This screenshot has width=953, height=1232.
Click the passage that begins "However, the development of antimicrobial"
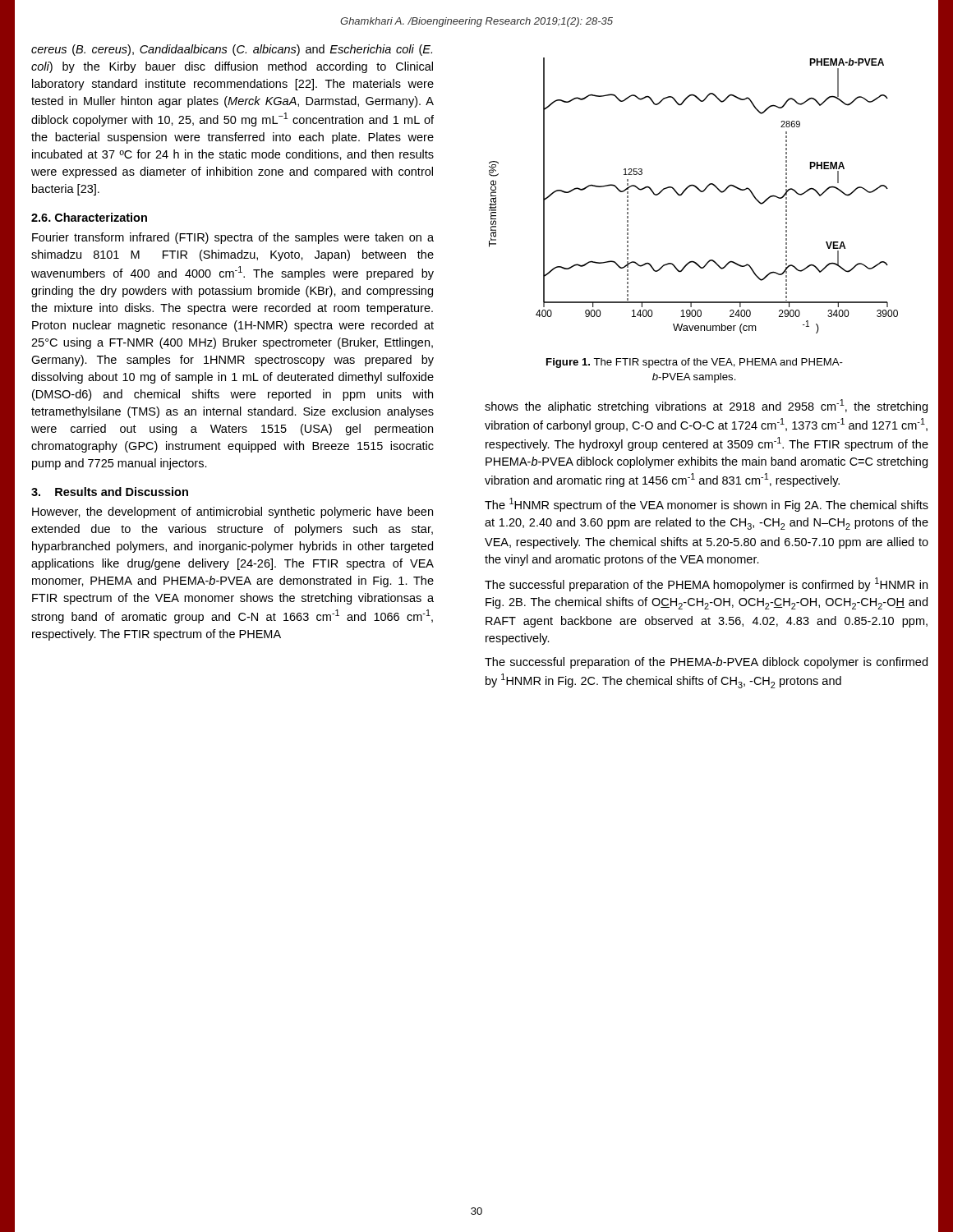[x=233, y=573]
